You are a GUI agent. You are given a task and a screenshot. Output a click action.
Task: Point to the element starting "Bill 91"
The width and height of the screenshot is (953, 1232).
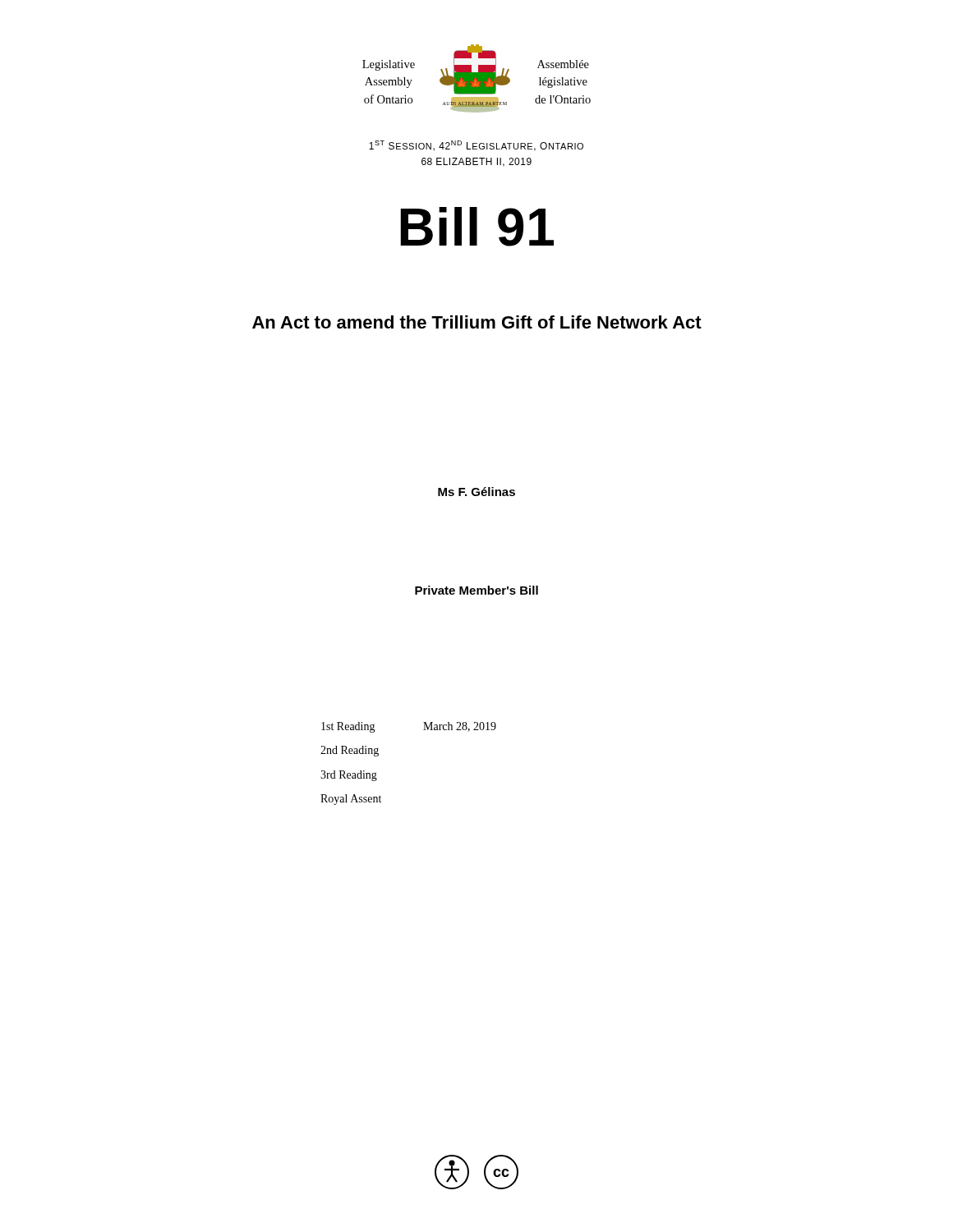point(476,228)
